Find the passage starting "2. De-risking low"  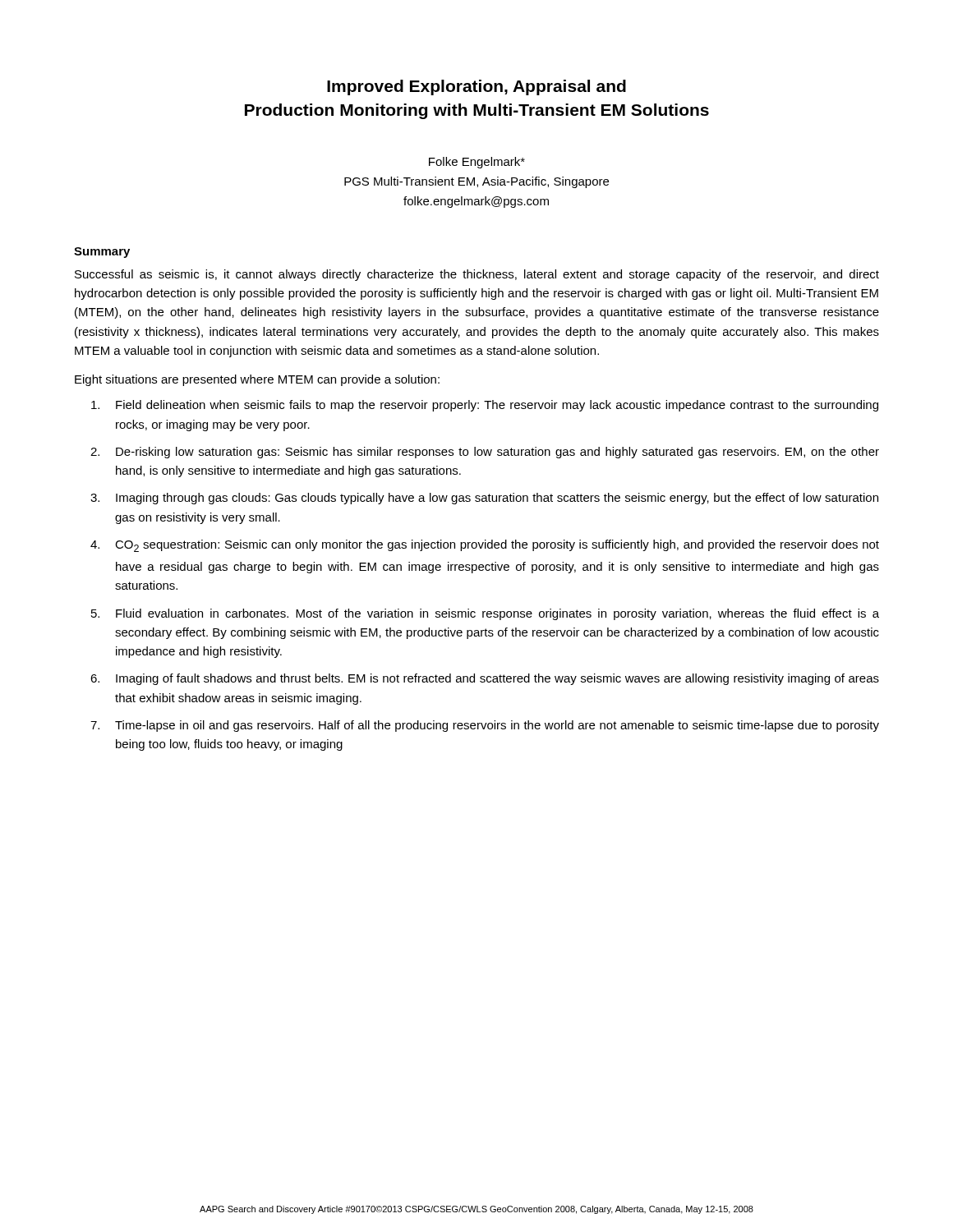485,461
